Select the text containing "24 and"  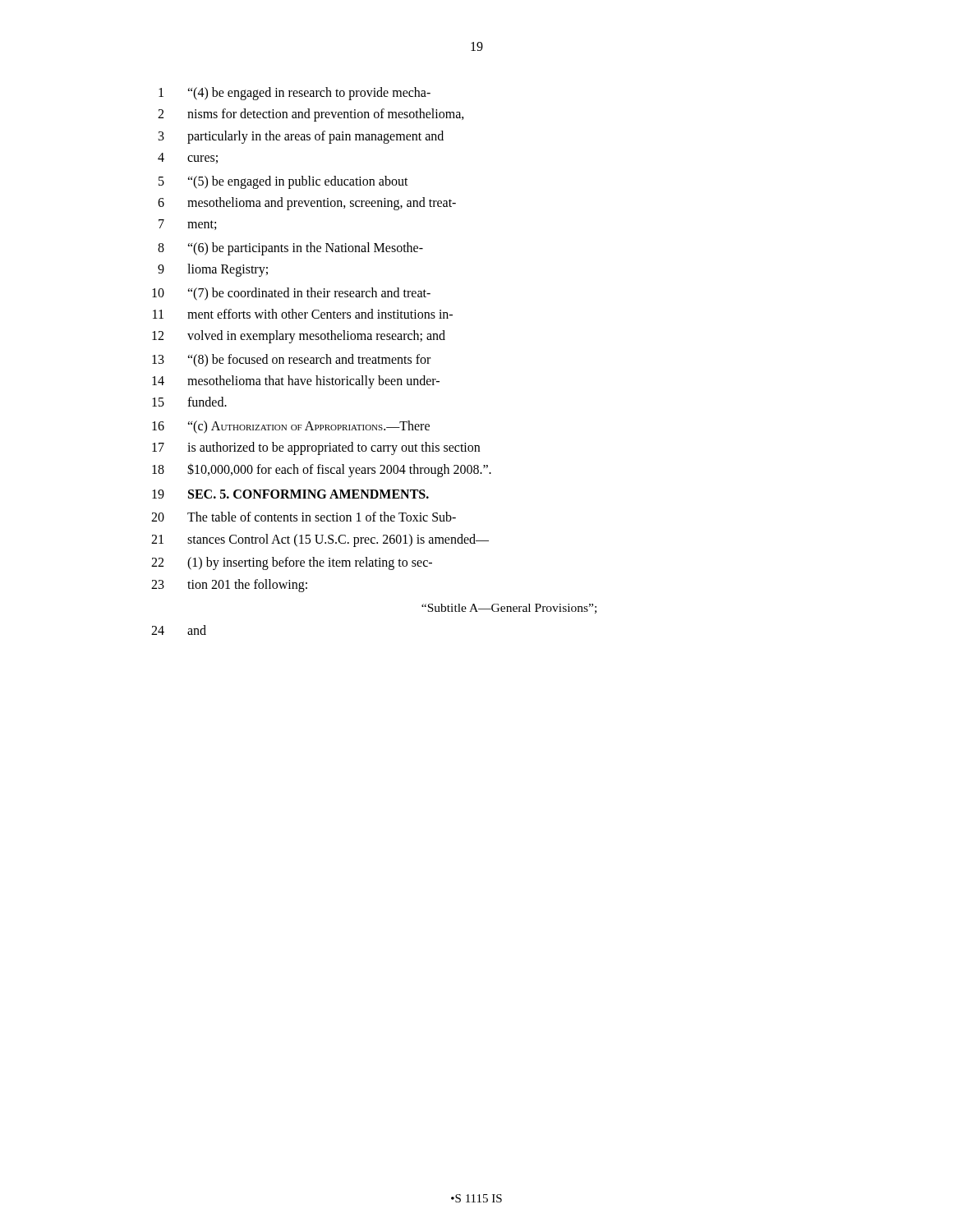(x=198, y=630)
